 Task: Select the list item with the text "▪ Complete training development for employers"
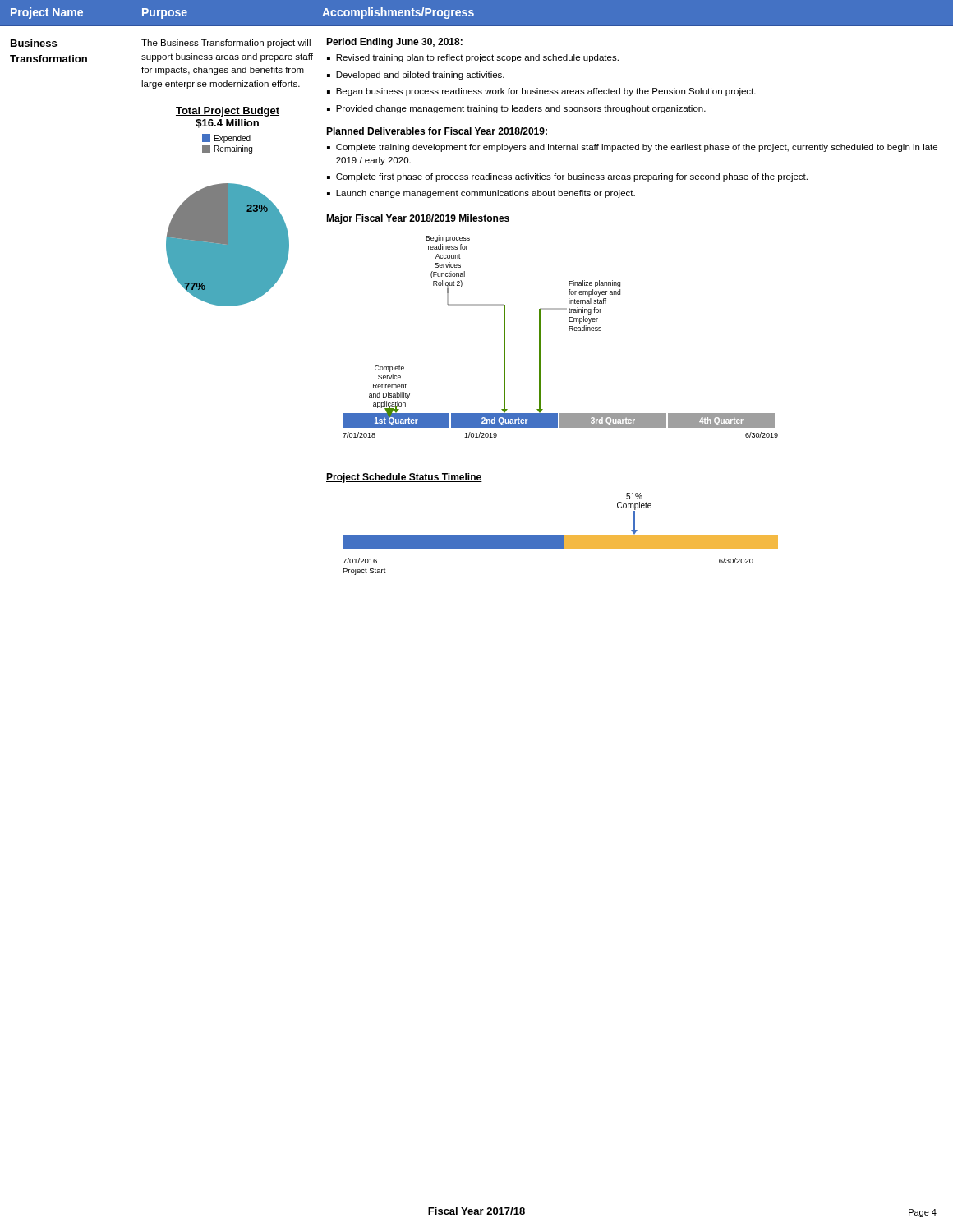click(x=635, y=154)
